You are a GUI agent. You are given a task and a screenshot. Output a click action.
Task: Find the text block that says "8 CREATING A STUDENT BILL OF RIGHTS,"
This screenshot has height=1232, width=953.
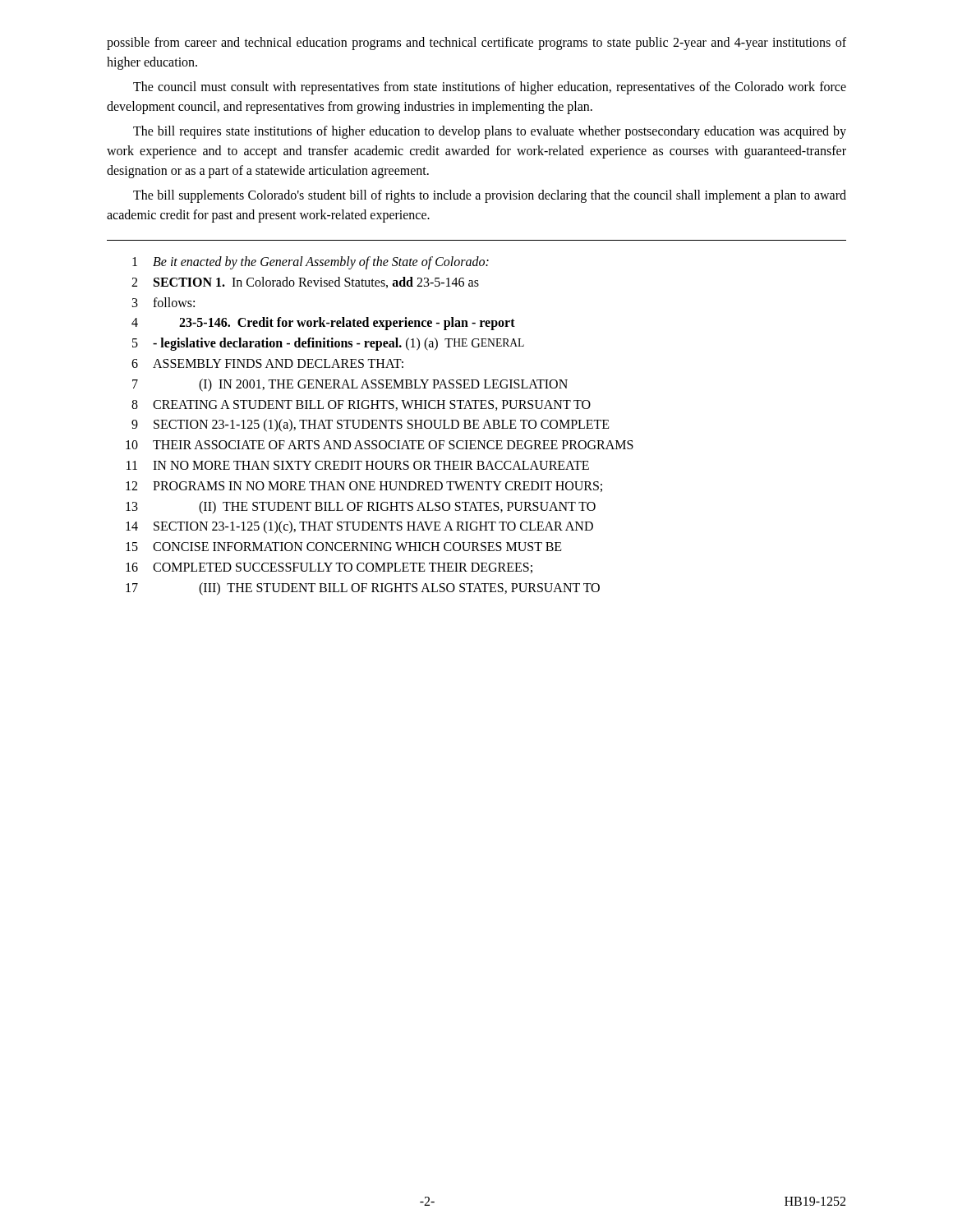[x=476, y=405]
